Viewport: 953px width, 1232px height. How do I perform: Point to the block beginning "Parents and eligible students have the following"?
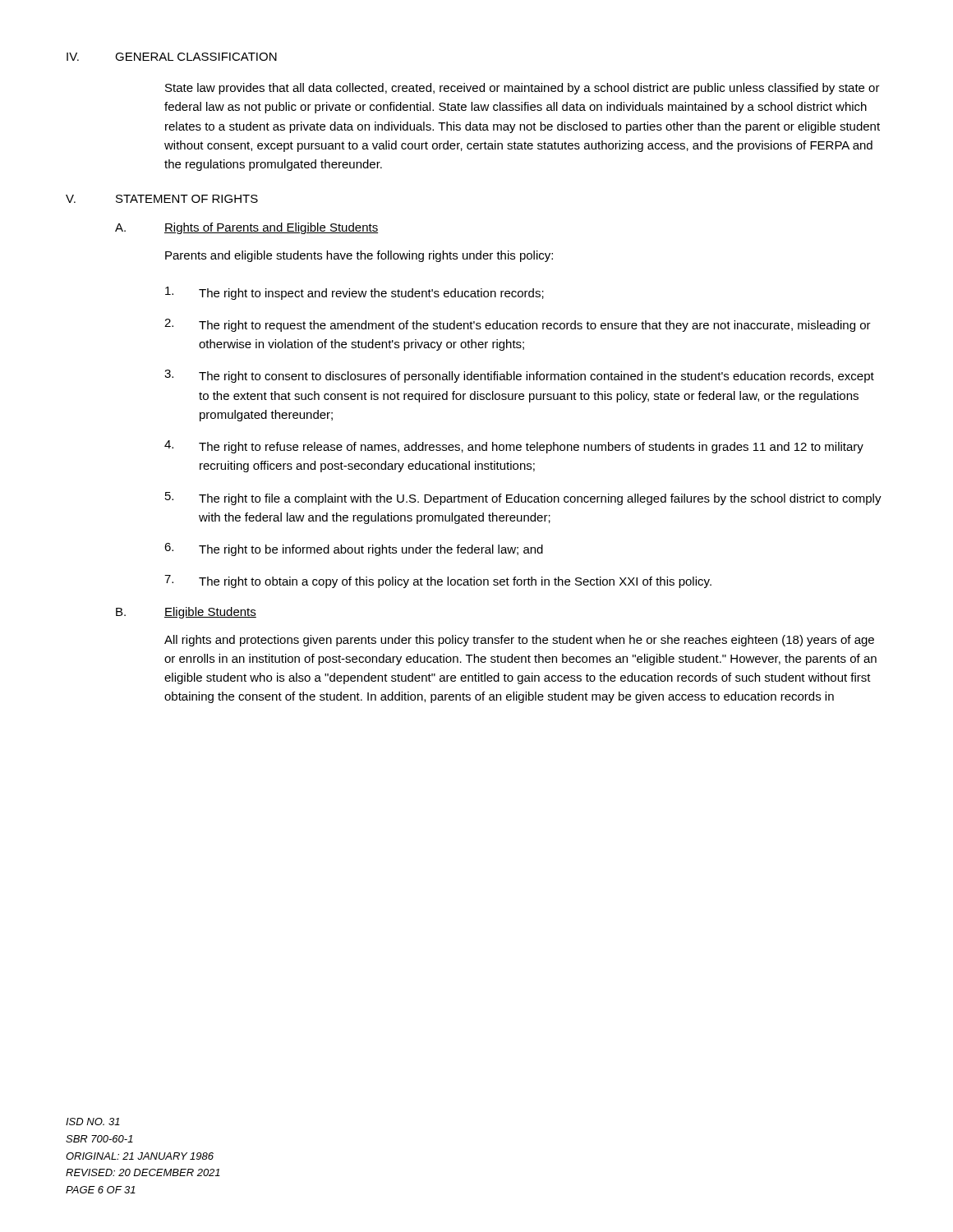(359, 255)
